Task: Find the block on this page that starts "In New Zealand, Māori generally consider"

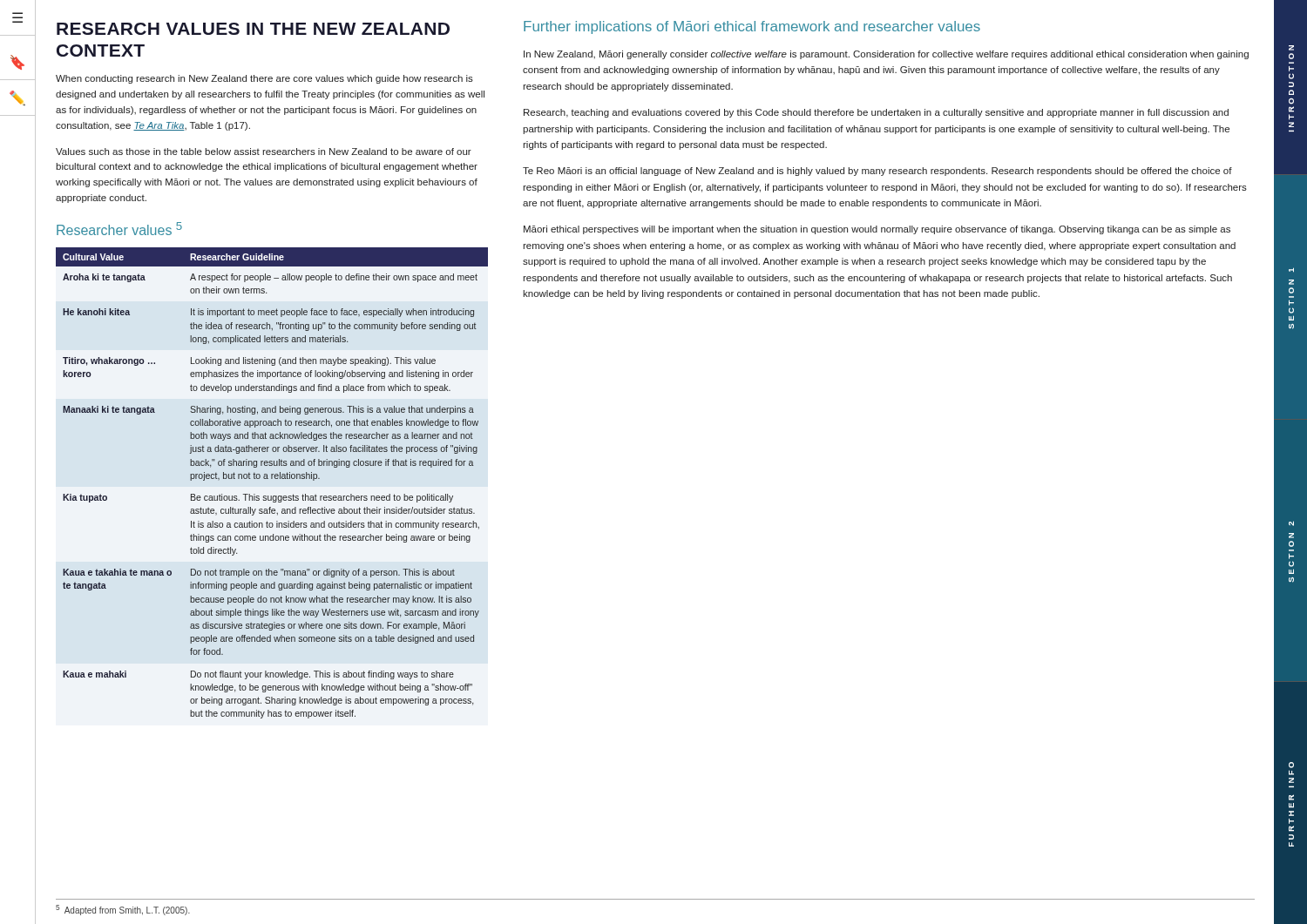Action: tap(886, 70)
